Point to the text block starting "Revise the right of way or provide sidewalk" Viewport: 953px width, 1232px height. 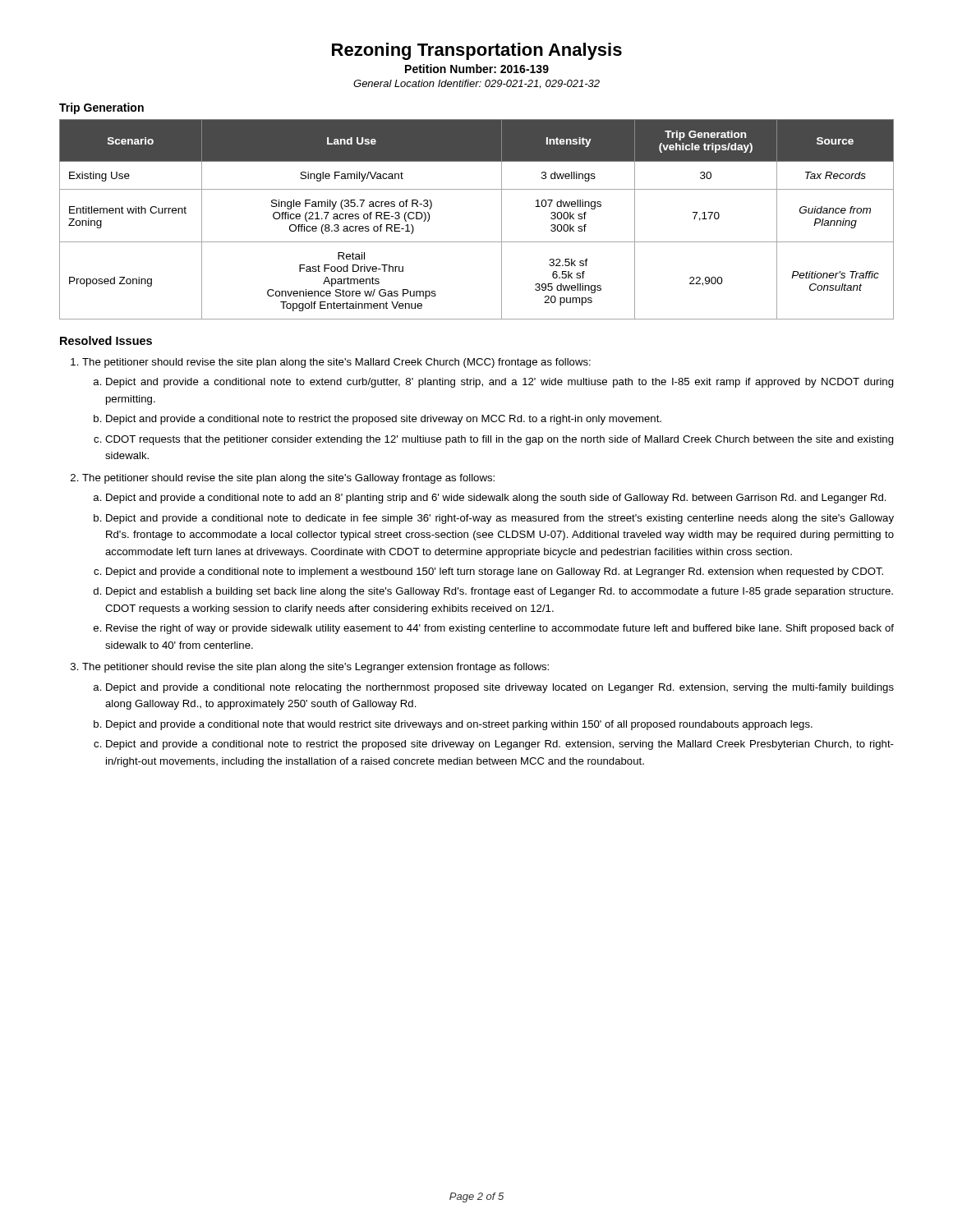coord(499,637)
